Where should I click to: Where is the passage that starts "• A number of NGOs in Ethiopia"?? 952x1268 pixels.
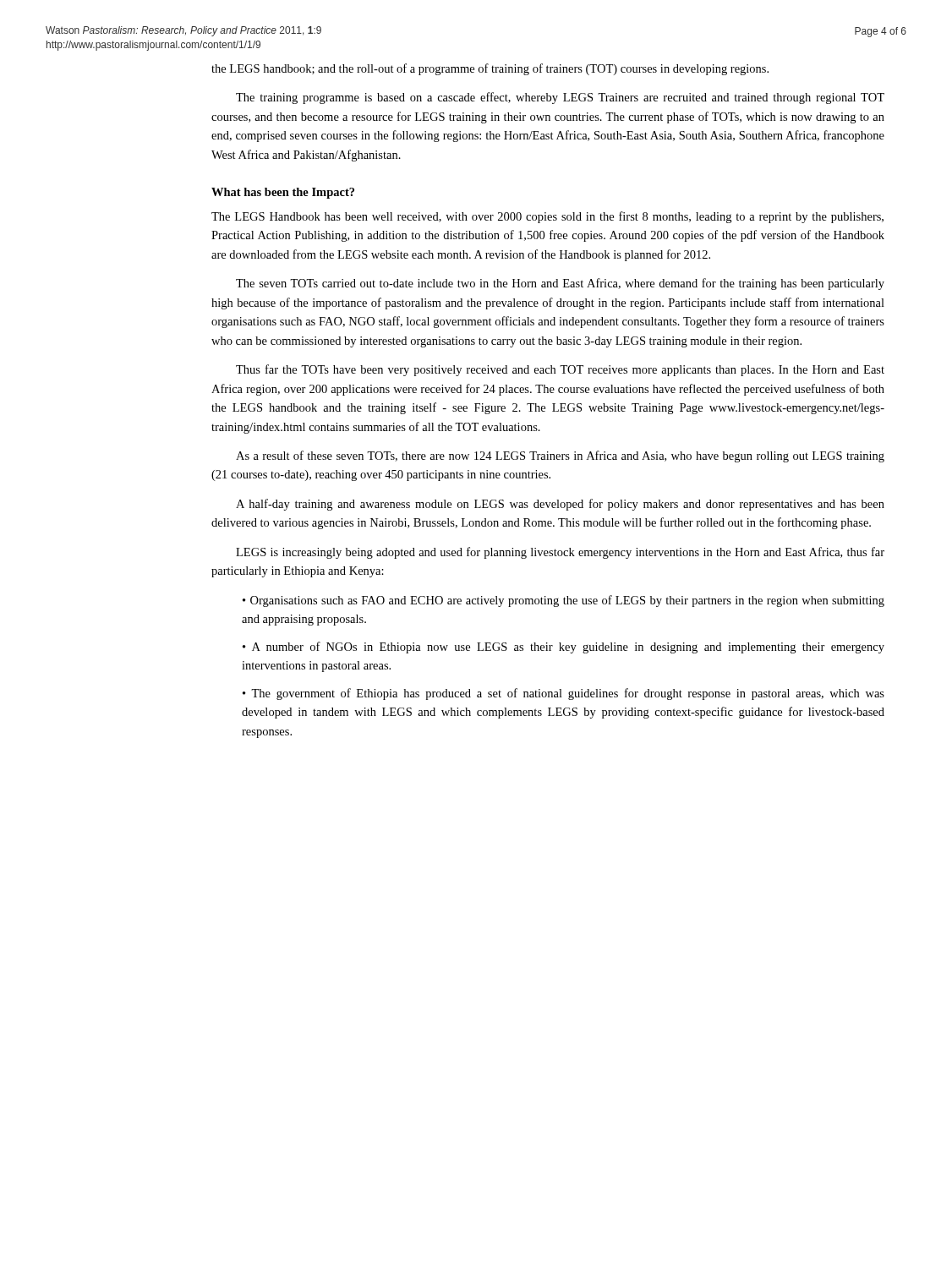tap(563, 656)
